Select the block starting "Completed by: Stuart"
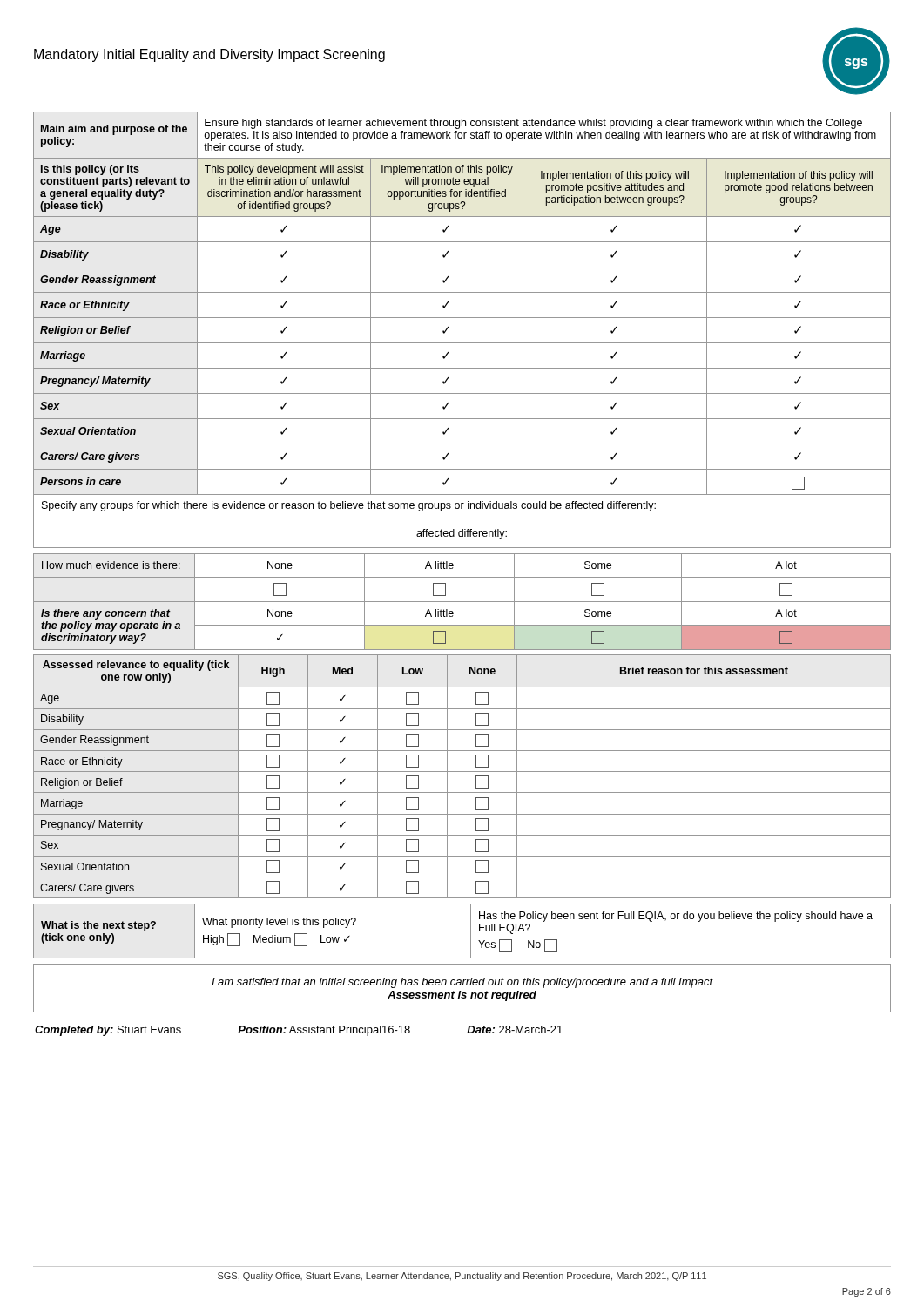This screenshot has height=1307, width=924. click(x=299, y=1029)
